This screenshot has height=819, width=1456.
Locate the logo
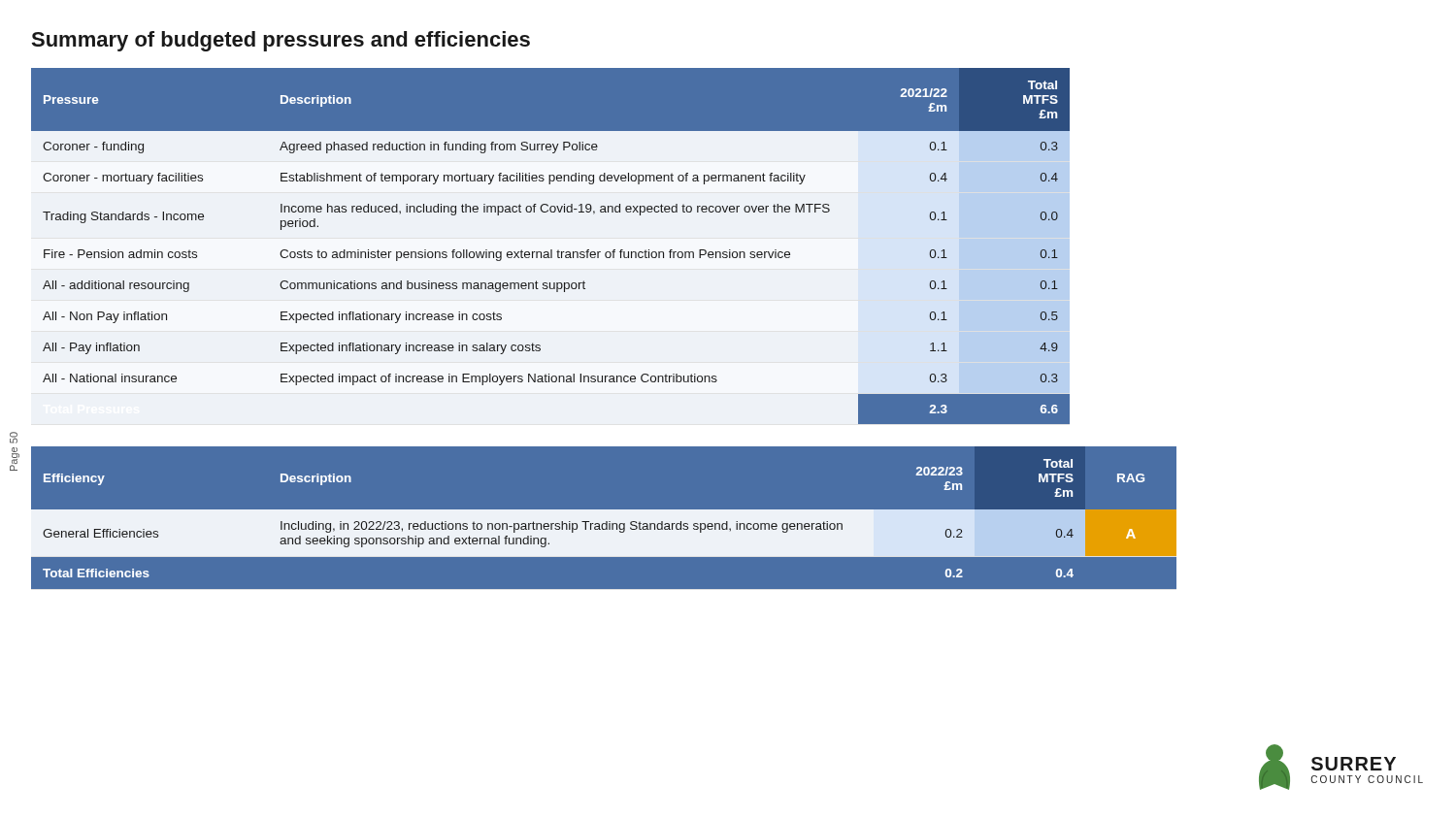coord(1336,769)
